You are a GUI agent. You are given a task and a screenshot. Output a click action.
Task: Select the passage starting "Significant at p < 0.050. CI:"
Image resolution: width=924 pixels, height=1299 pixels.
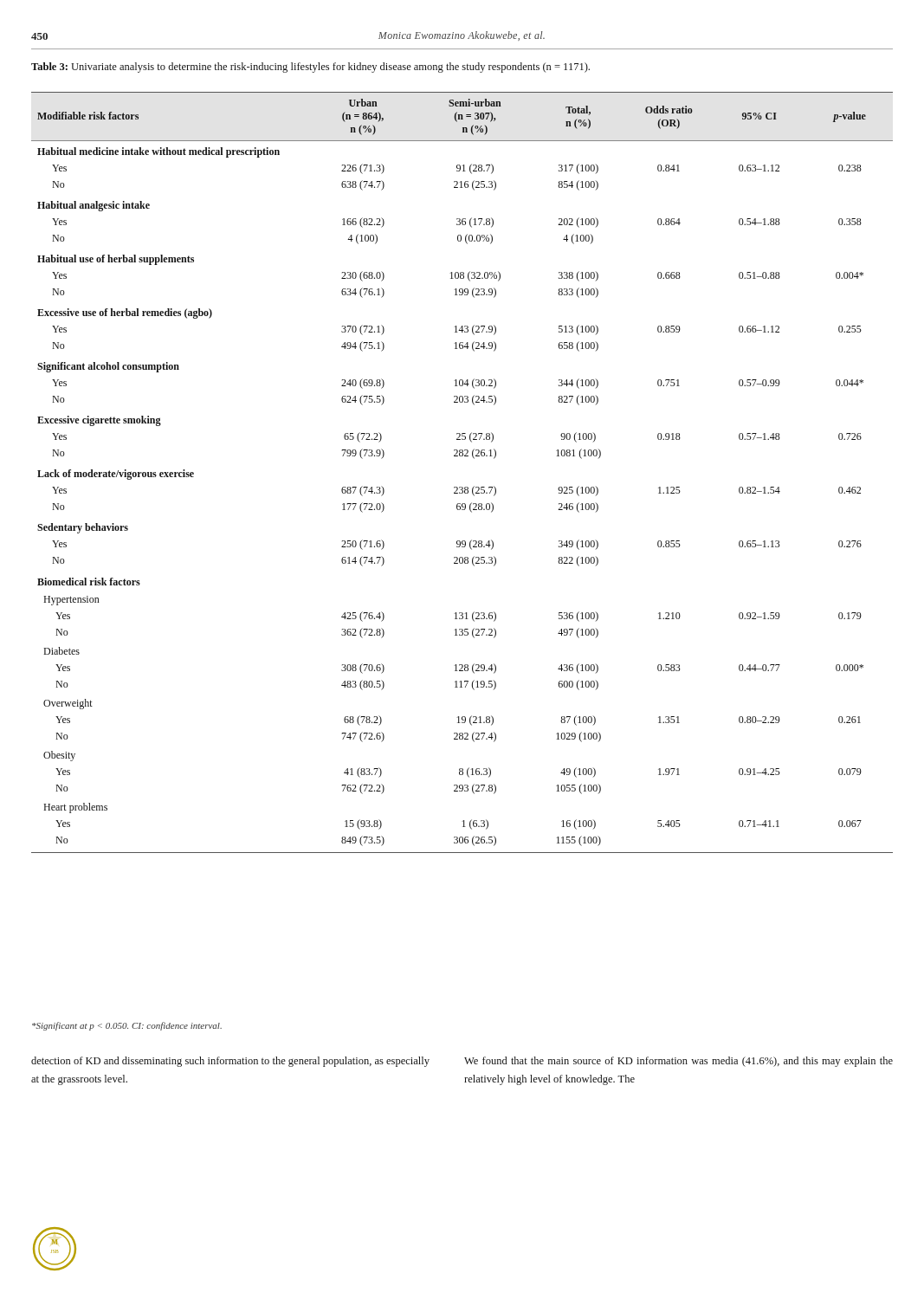pos(127,1025)
